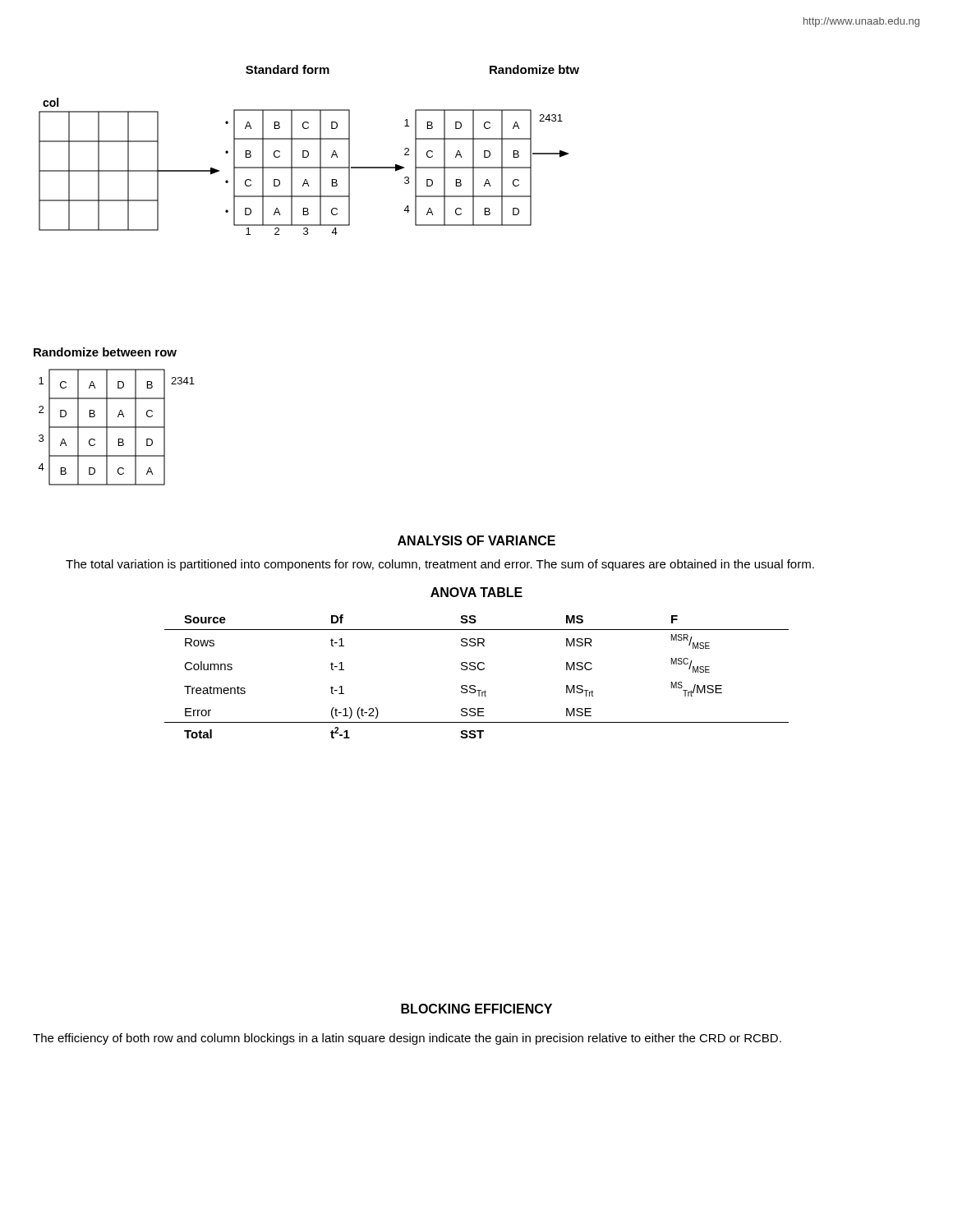Viewport: 953px width, 1232px height.
Task: Navigate to the text starting "ANALYSIS OF VARIANCE"
Action: 476,541
